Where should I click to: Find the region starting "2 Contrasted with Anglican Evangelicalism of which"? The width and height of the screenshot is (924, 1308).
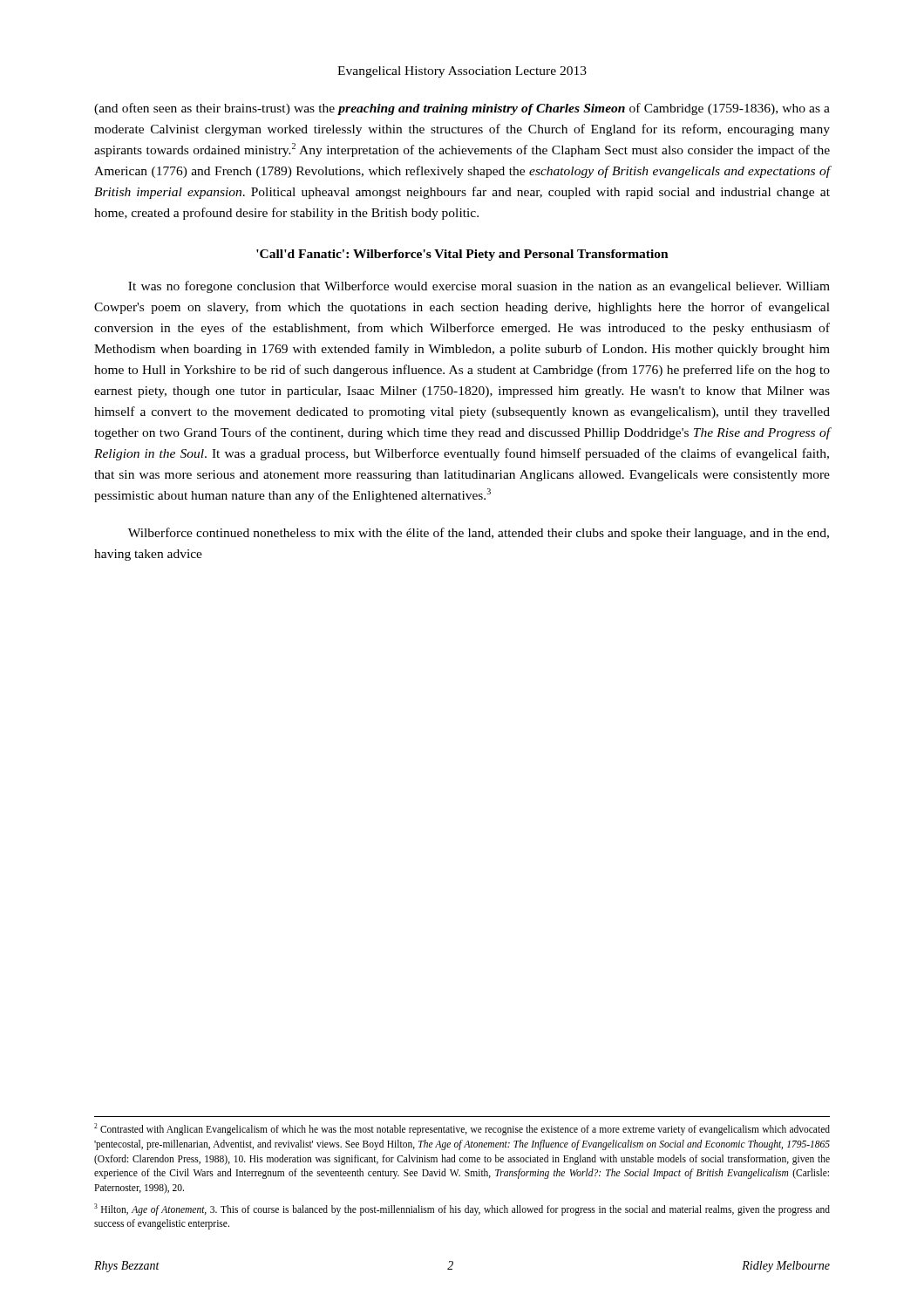point(462,1158)
